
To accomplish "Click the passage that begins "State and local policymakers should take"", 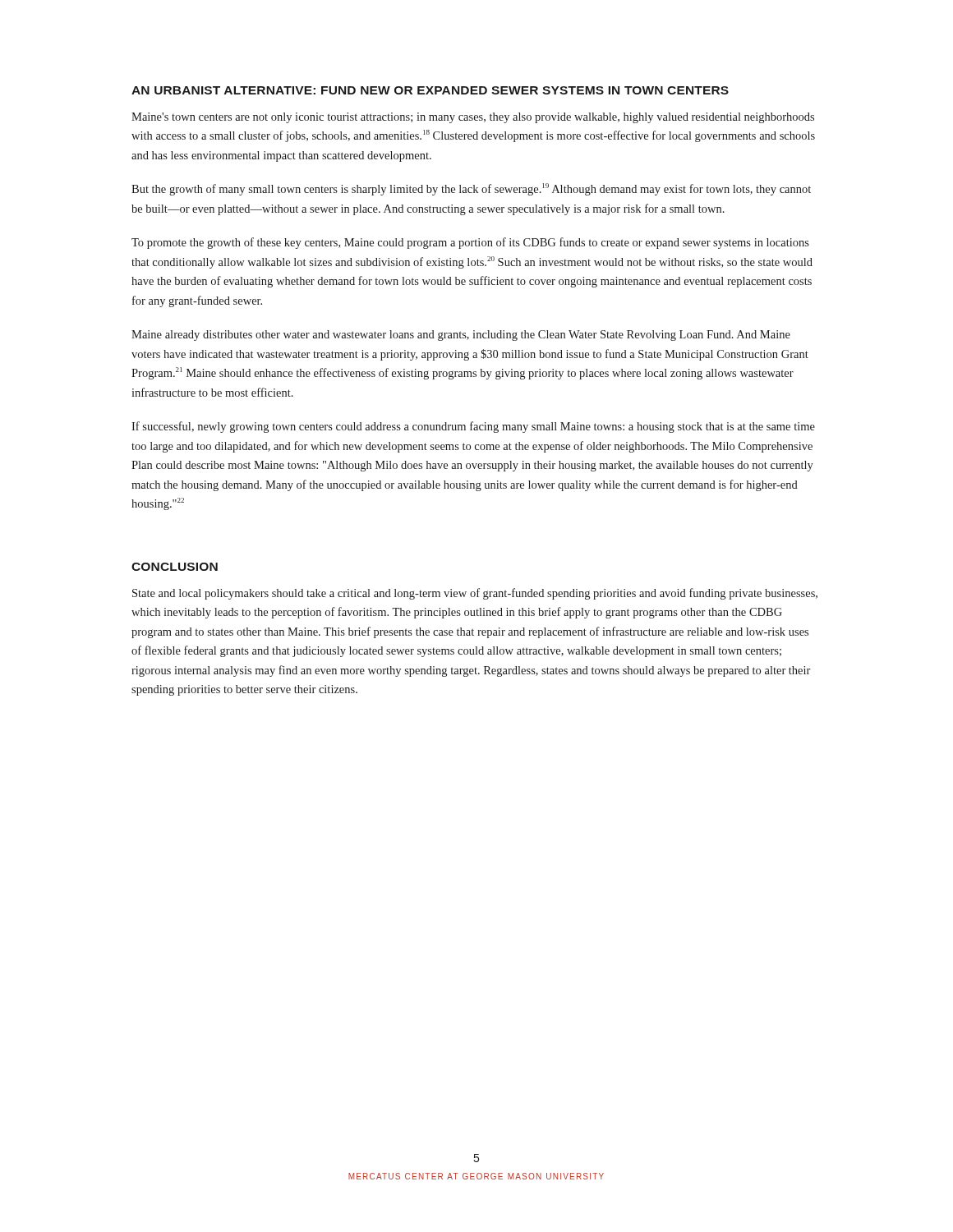I will click(x=475, y=641).
